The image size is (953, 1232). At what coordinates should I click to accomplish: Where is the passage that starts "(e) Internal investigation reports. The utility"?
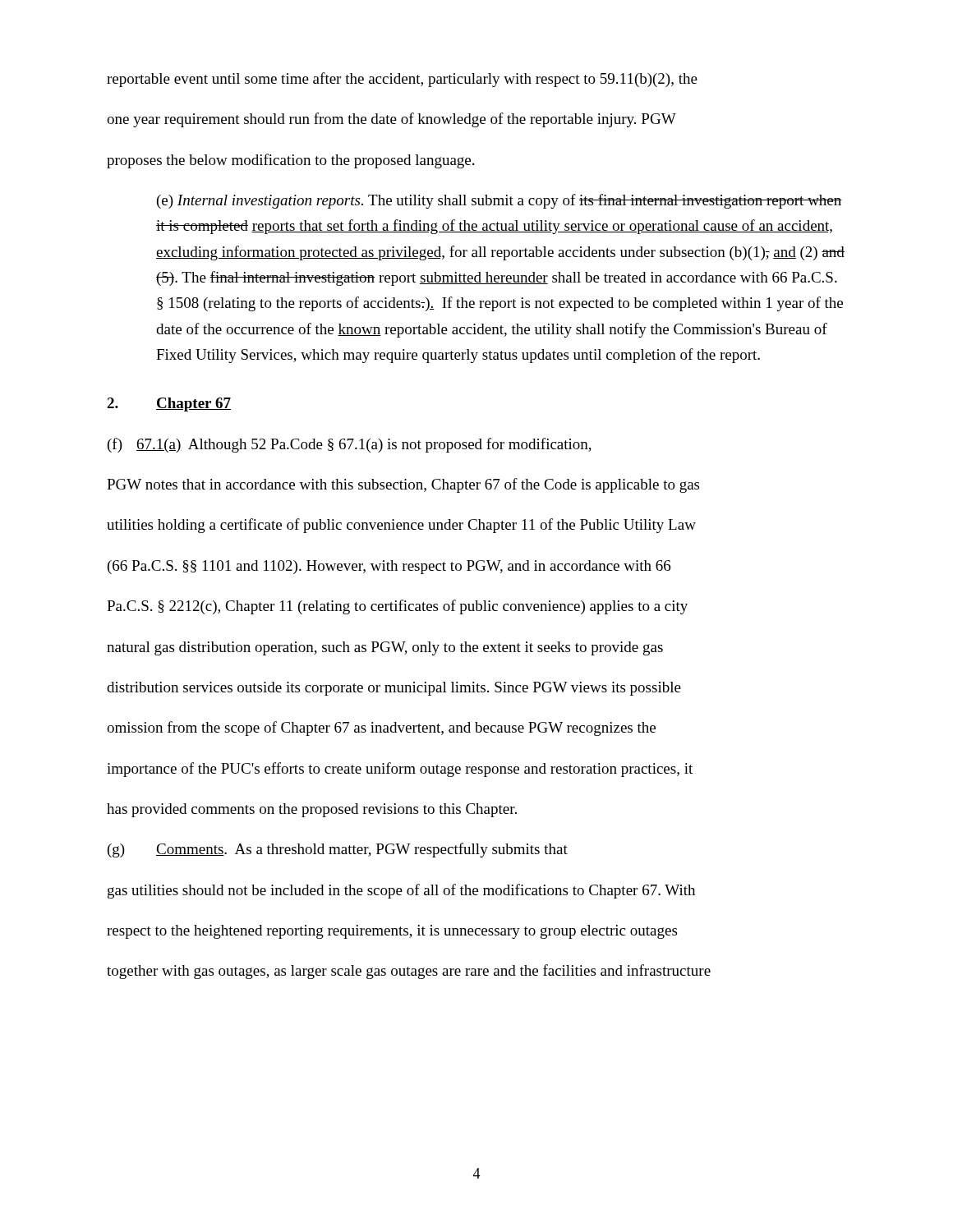point(500,277)
